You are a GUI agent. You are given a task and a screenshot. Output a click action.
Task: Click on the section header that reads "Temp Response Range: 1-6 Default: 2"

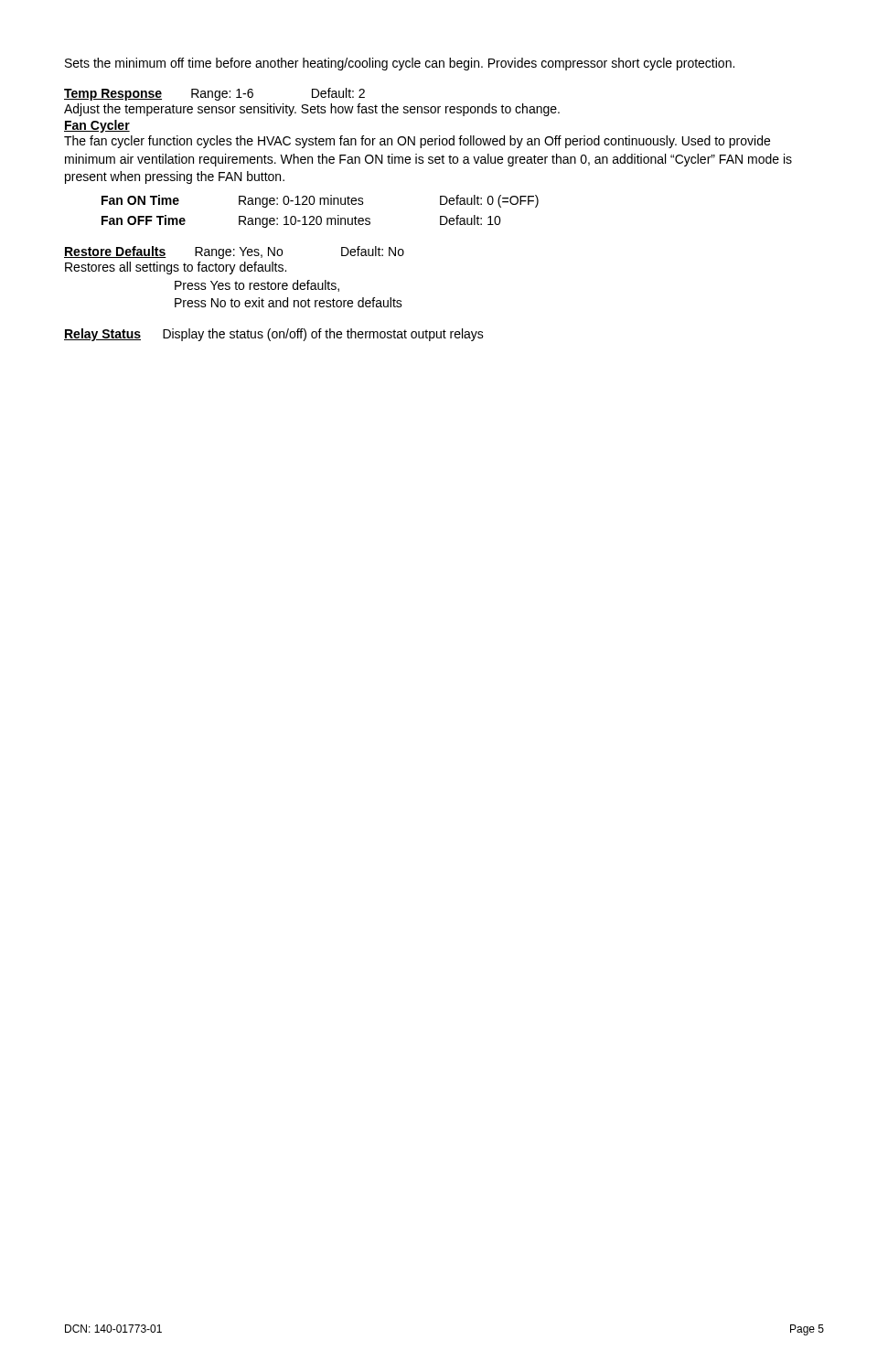click(x=215, y=93)
